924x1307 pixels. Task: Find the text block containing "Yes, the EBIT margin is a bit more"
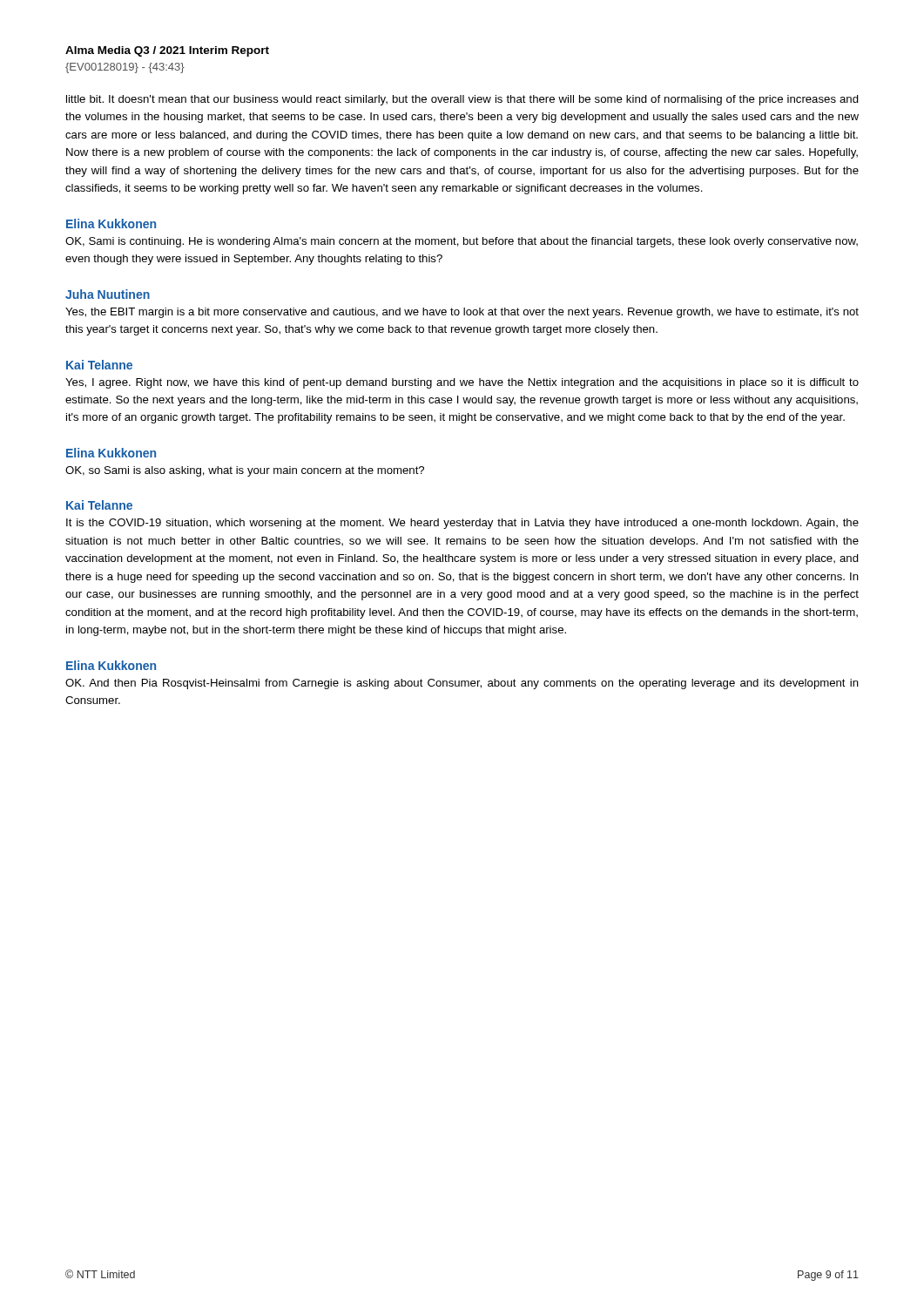(462, 320)
